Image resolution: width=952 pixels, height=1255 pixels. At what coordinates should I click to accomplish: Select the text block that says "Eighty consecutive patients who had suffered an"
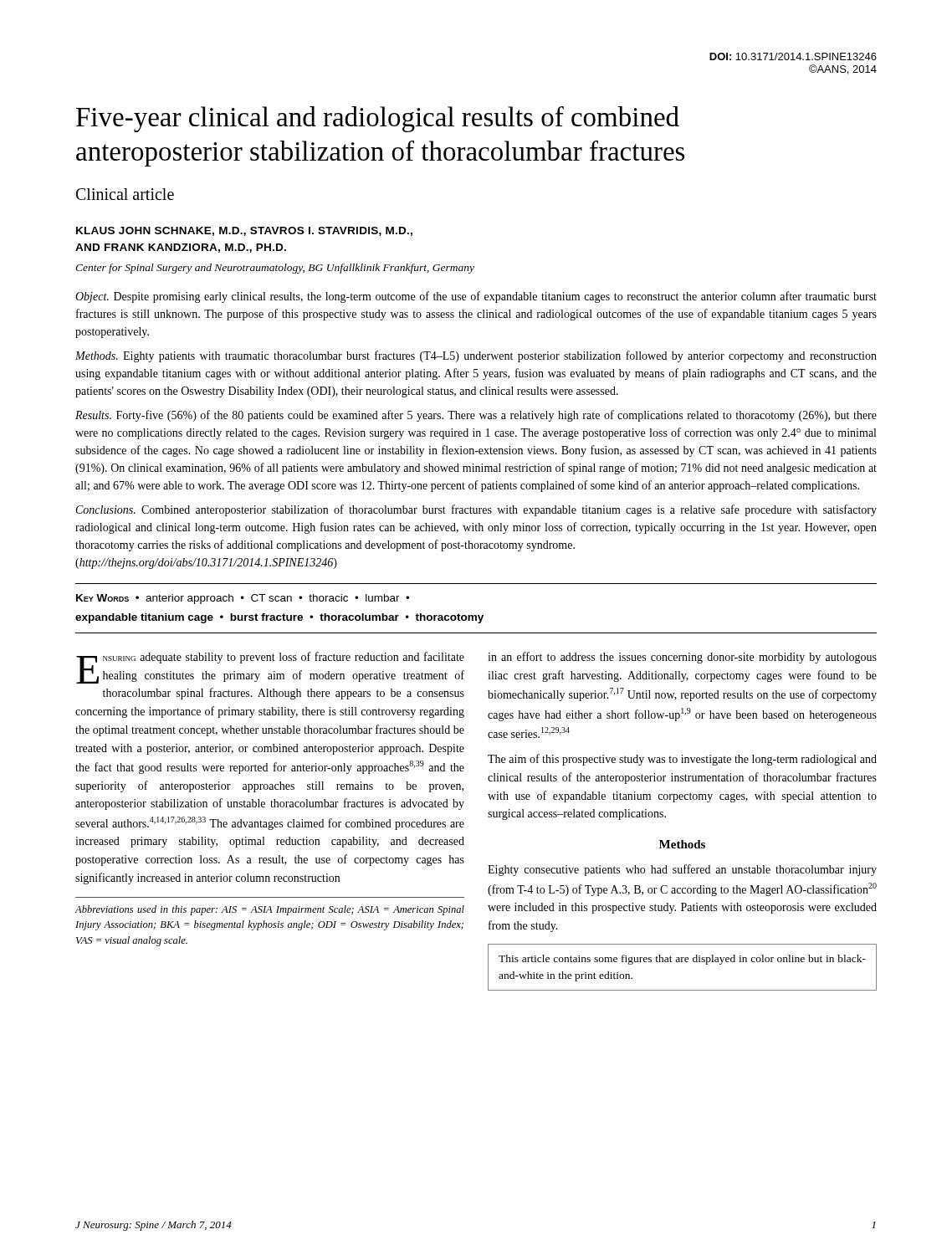point(682,870)
